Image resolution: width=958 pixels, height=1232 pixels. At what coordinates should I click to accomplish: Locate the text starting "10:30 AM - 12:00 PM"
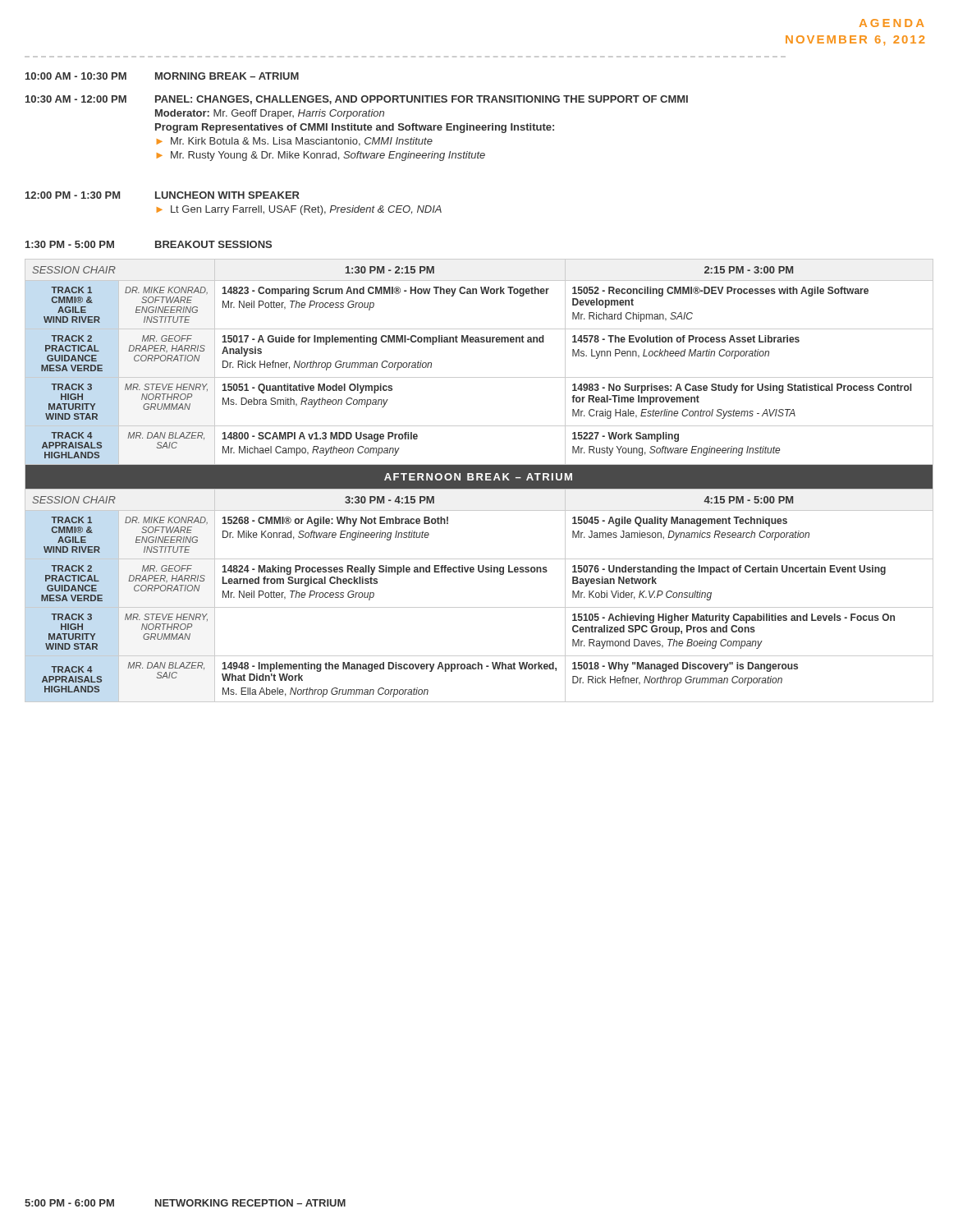pyautogui.click(x=479, y=127)
